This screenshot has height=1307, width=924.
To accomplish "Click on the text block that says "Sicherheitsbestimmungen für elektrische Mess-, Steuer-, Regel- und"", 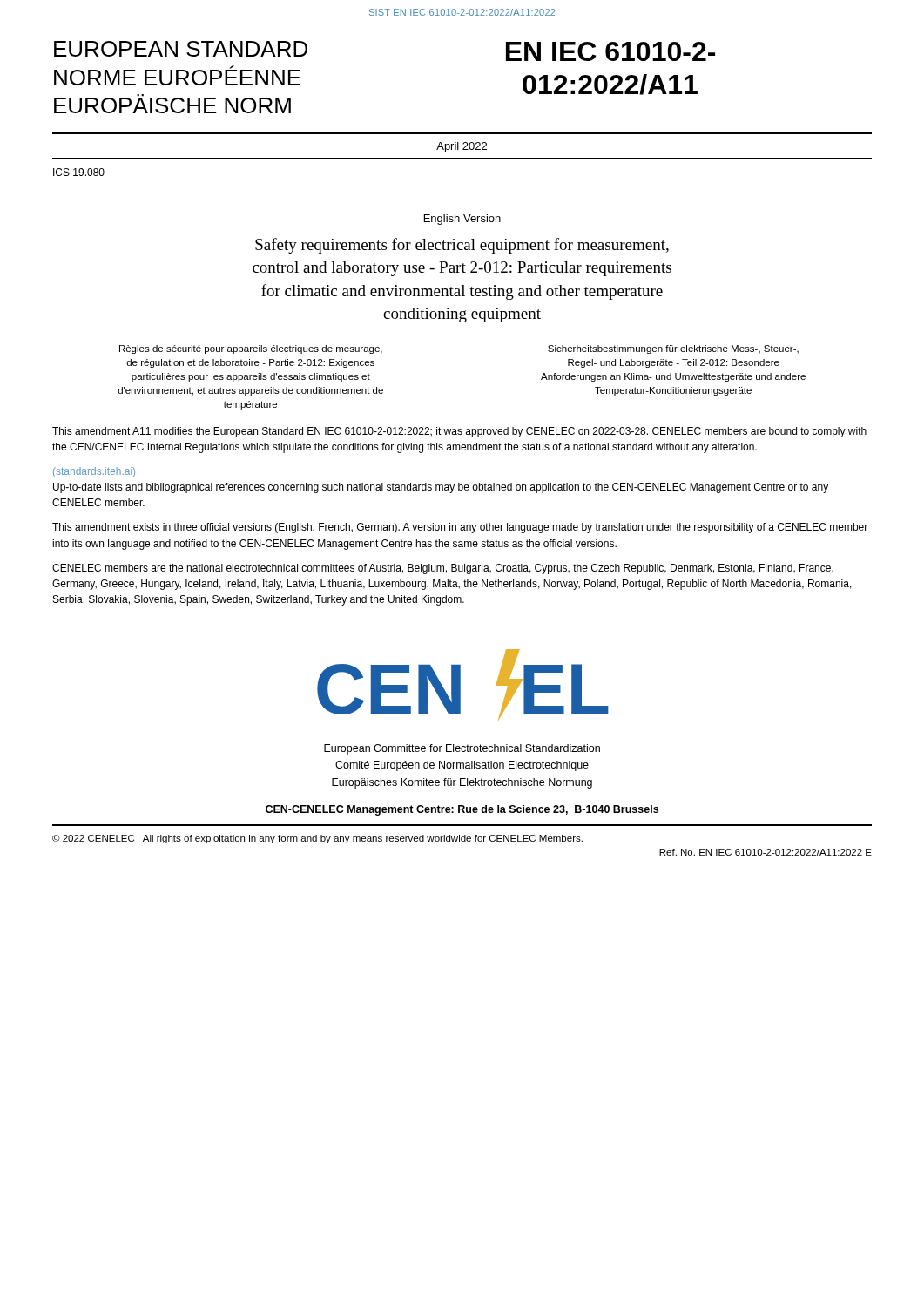I will [x=673, y=369].
